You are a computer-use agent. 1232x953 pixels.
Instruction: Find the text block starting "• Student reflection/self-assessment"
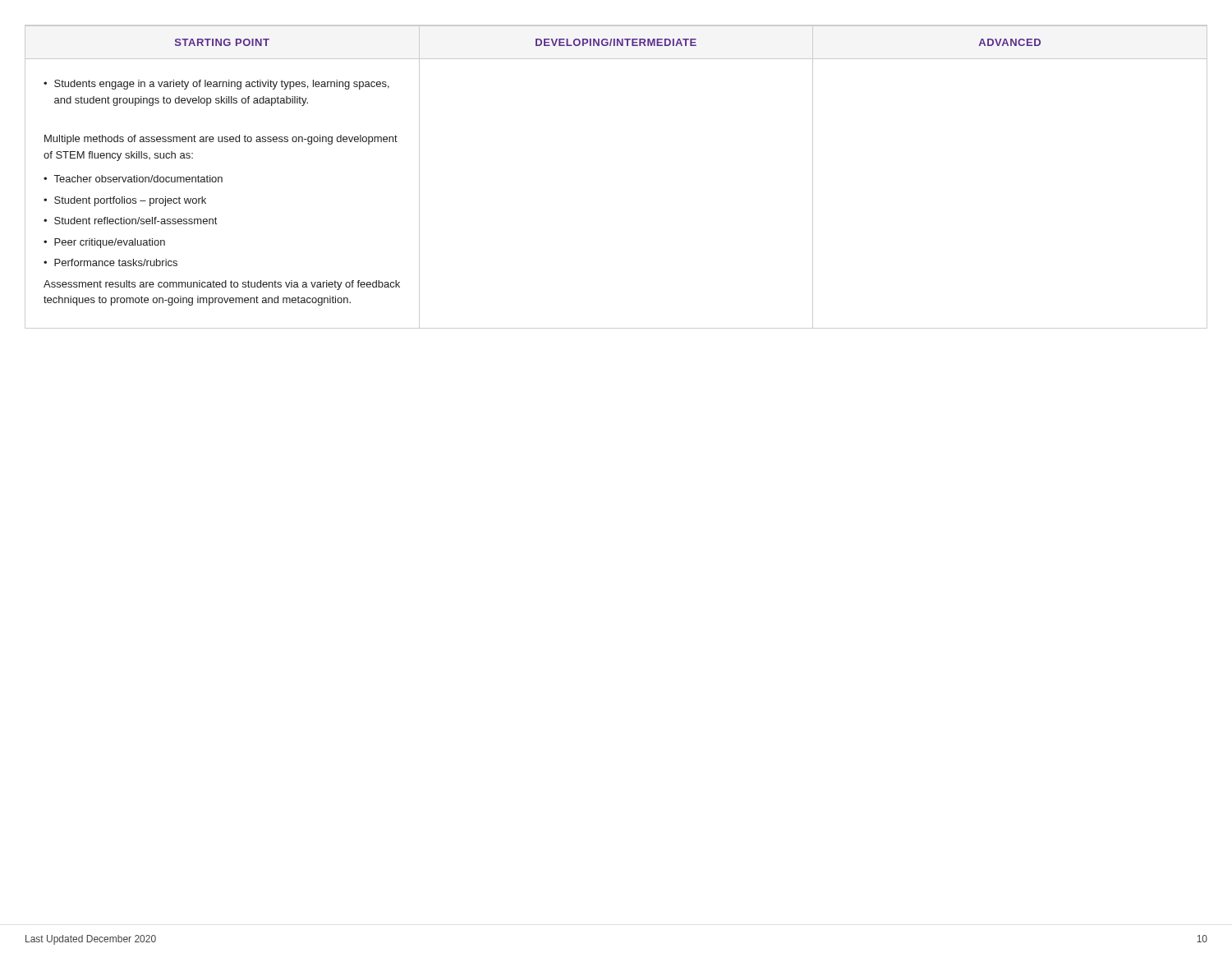(x=130, y=221)
